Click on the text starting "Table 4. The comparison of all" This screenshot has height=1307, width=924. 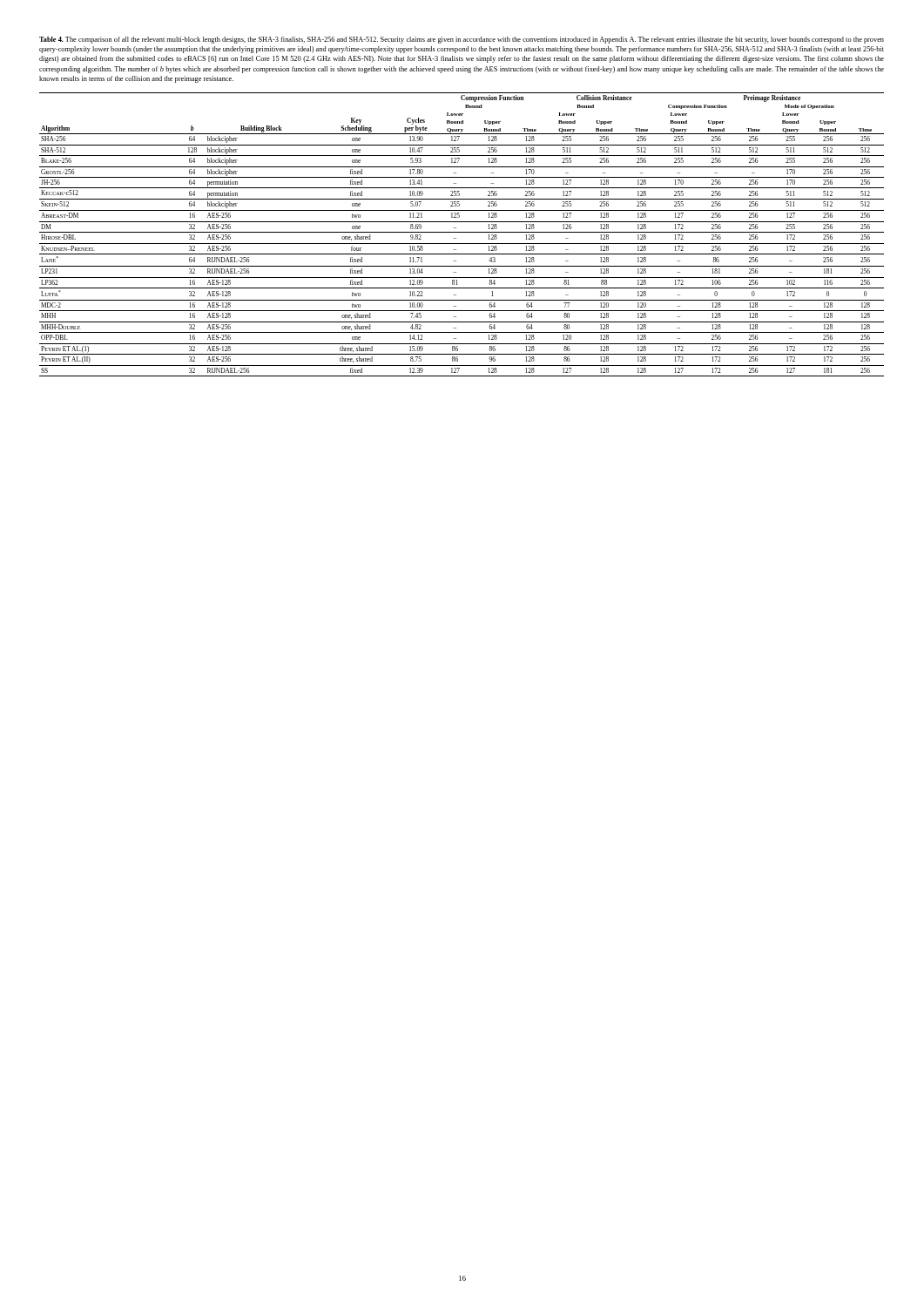pos(462,59)
